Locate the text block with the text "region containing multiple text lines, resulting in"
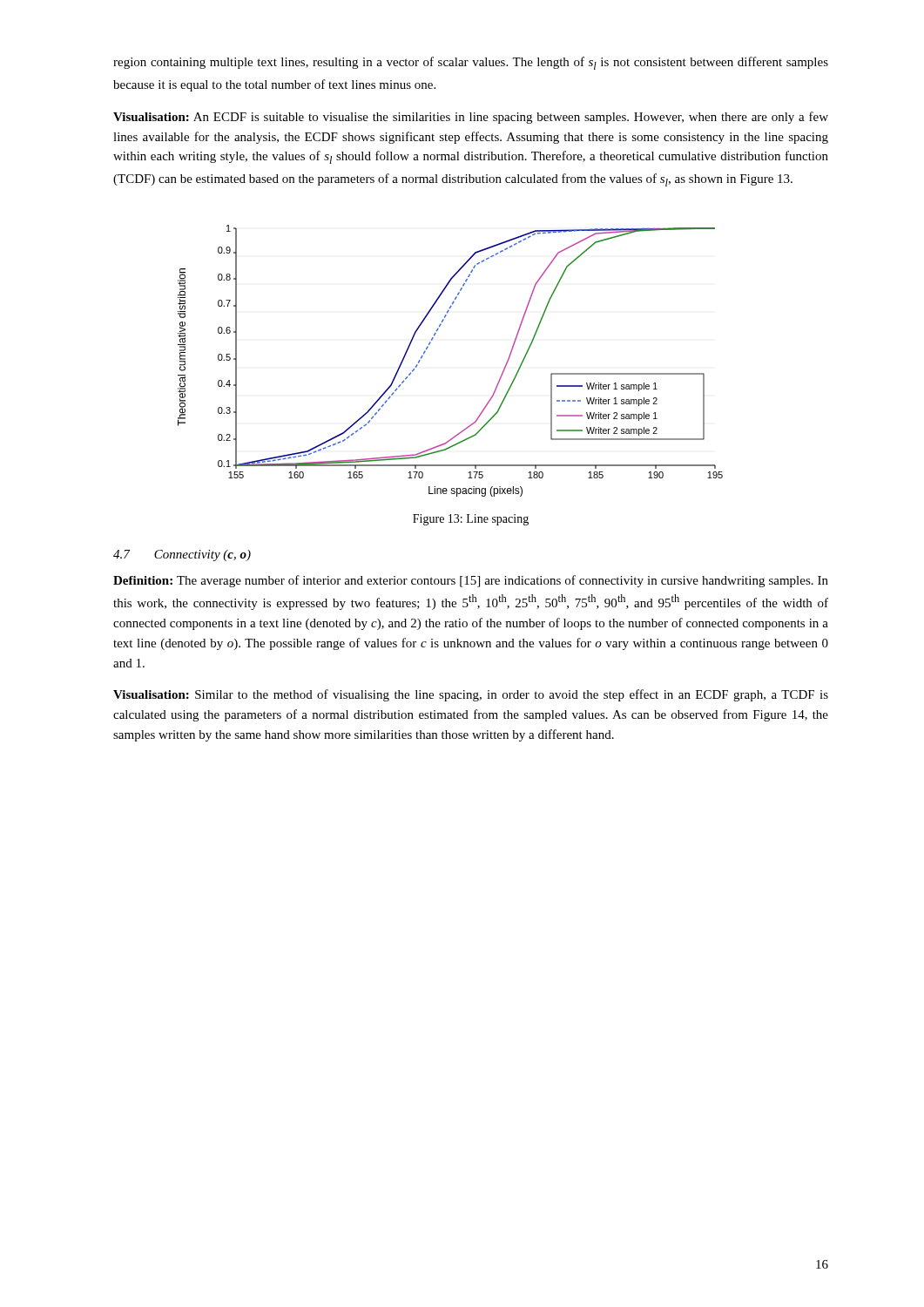This screenshot has height=1307, width=924. 471,73
